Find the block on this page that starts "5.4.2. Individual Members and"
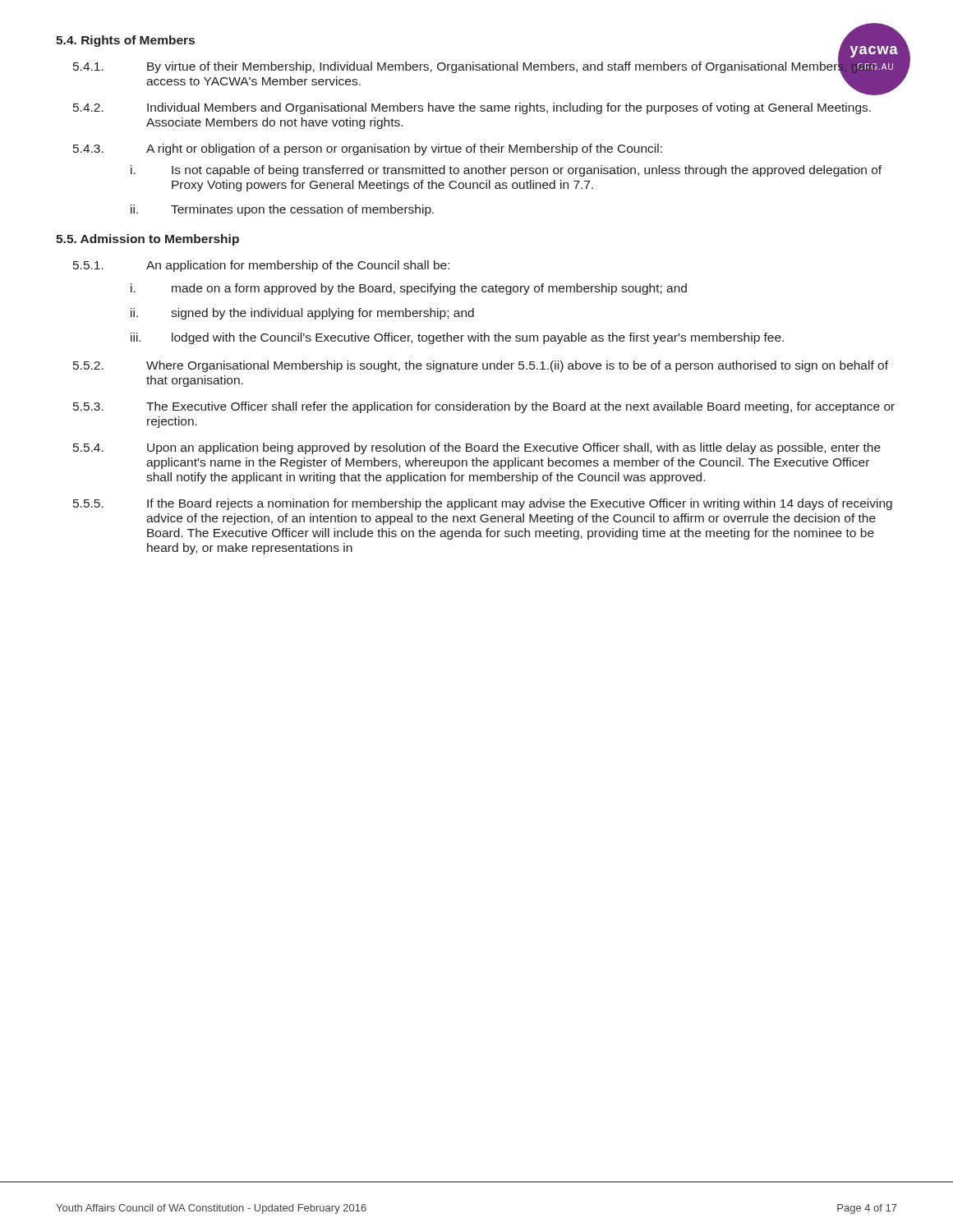This screenshot has width=953, height=1232. 476,115
